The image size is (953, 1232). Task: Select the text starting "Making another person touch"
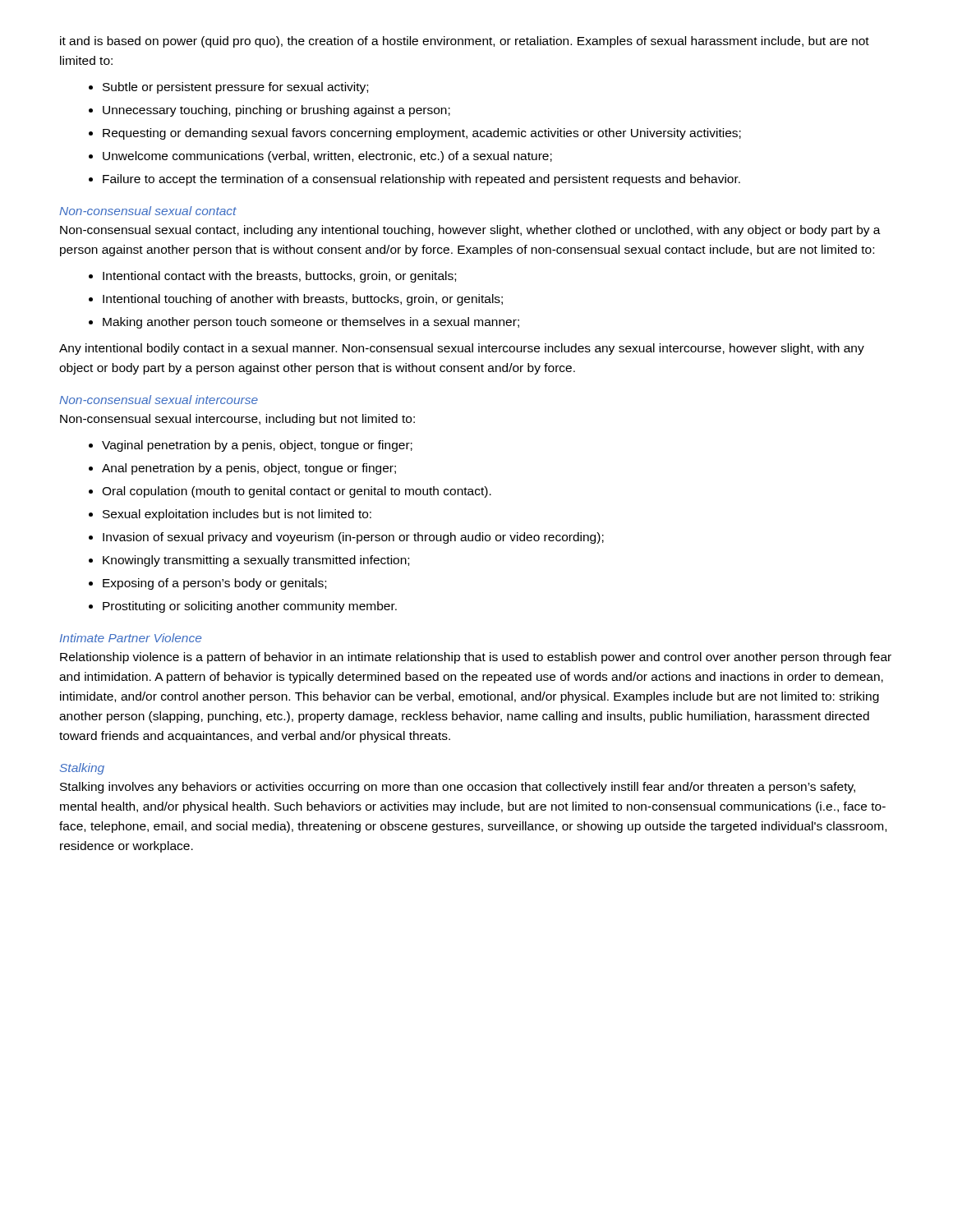click(498, 322)
